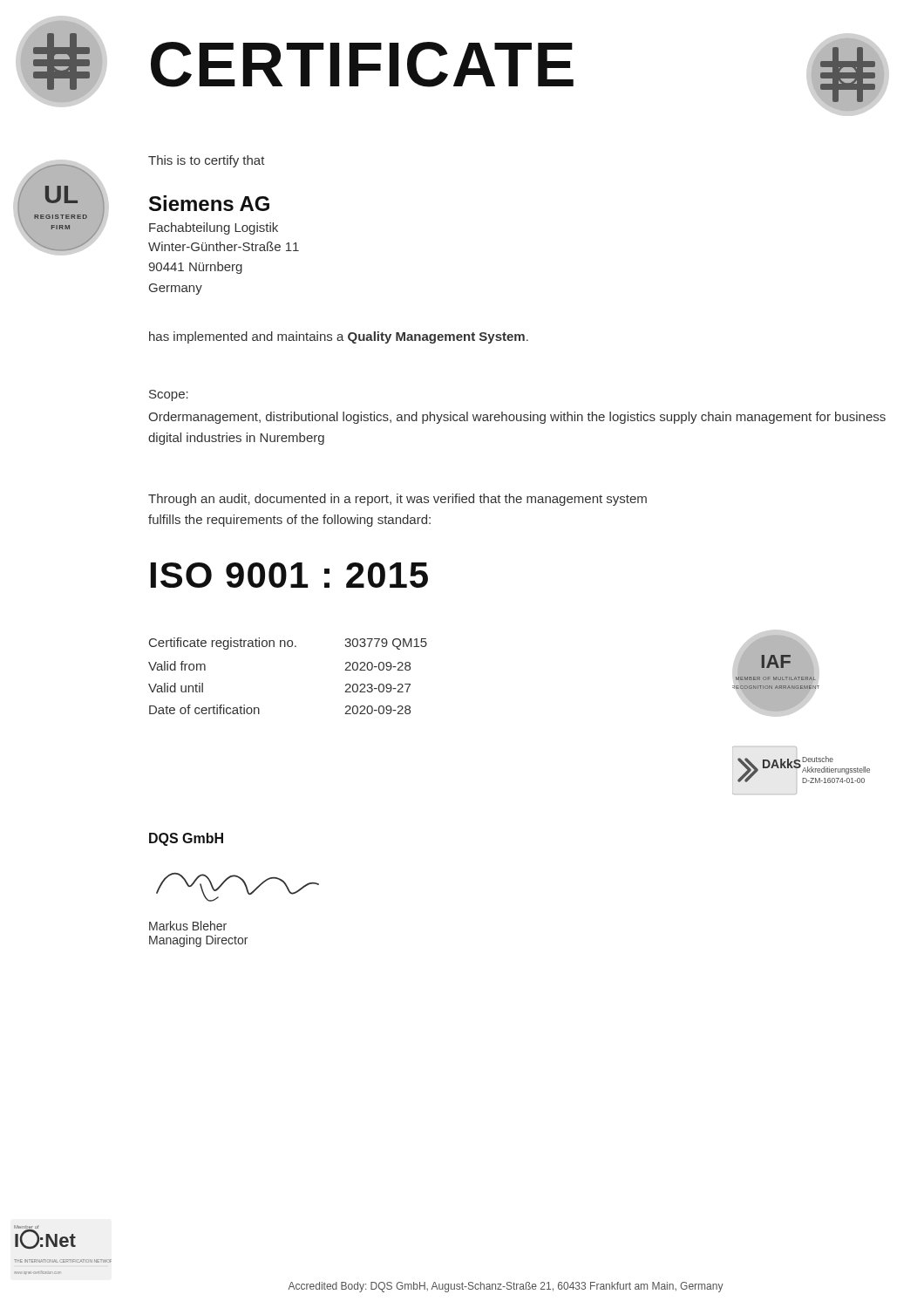The height and width of the screenshot is (1308, 924).
Task: Find "ISO 9001 : 2015" on this page
Action: pos(289,575)
